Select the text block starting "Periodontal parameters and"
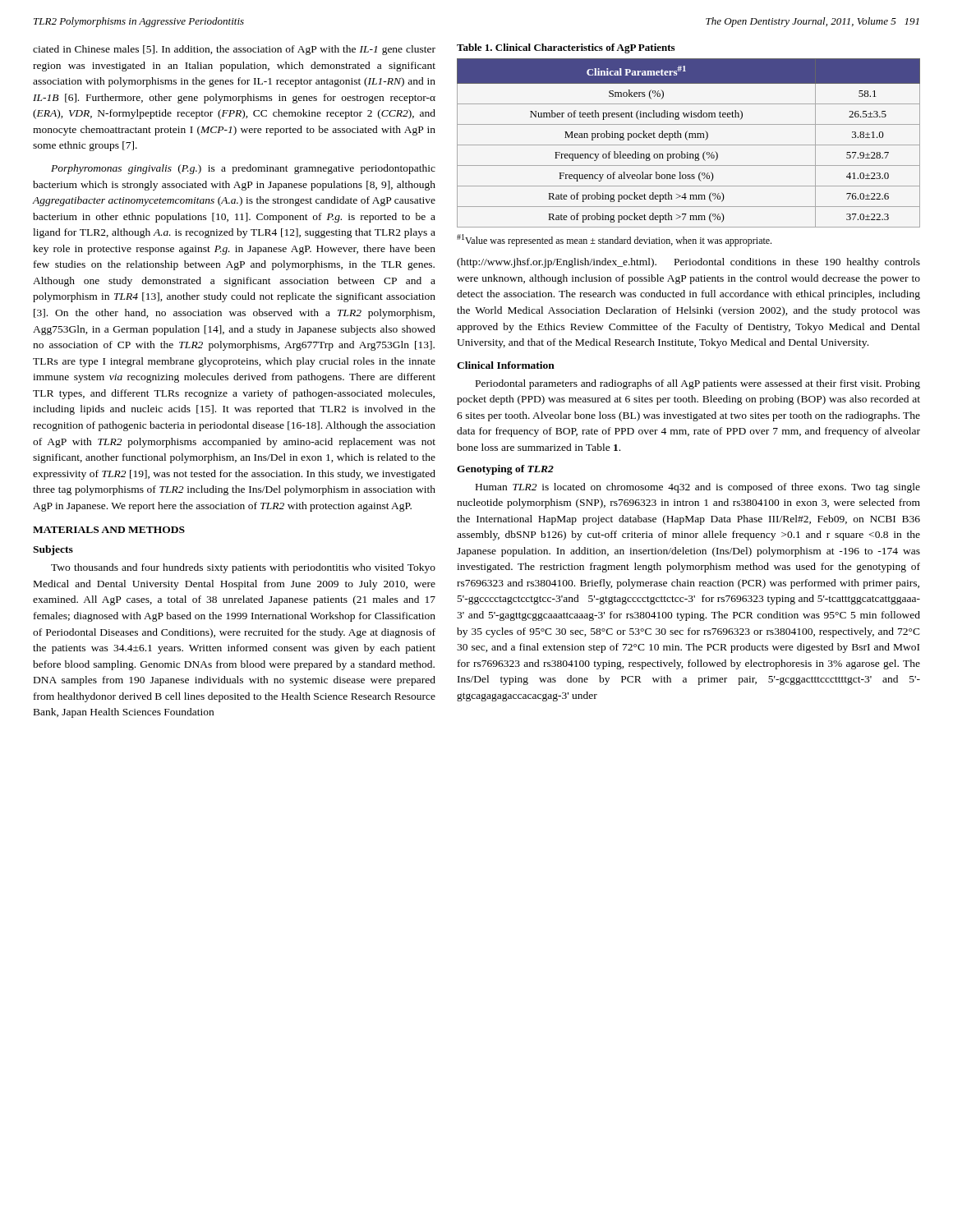Screen dimensions: 1232x953 pyautogui.click(x=688, y=415)
